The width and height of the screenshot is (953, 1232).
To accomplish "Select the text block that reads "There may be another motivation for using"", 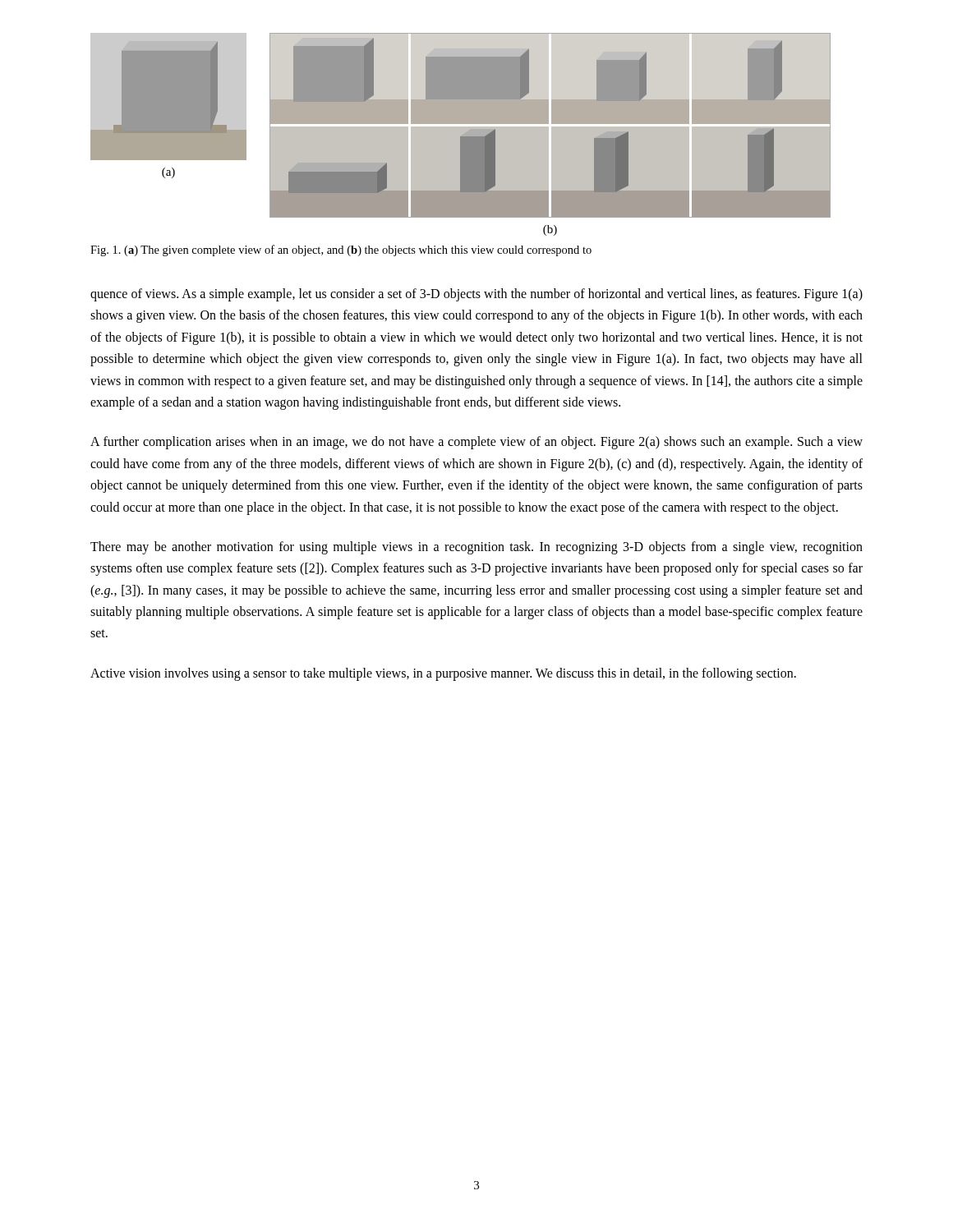I will pyautogui.click(x=476, y=590).
